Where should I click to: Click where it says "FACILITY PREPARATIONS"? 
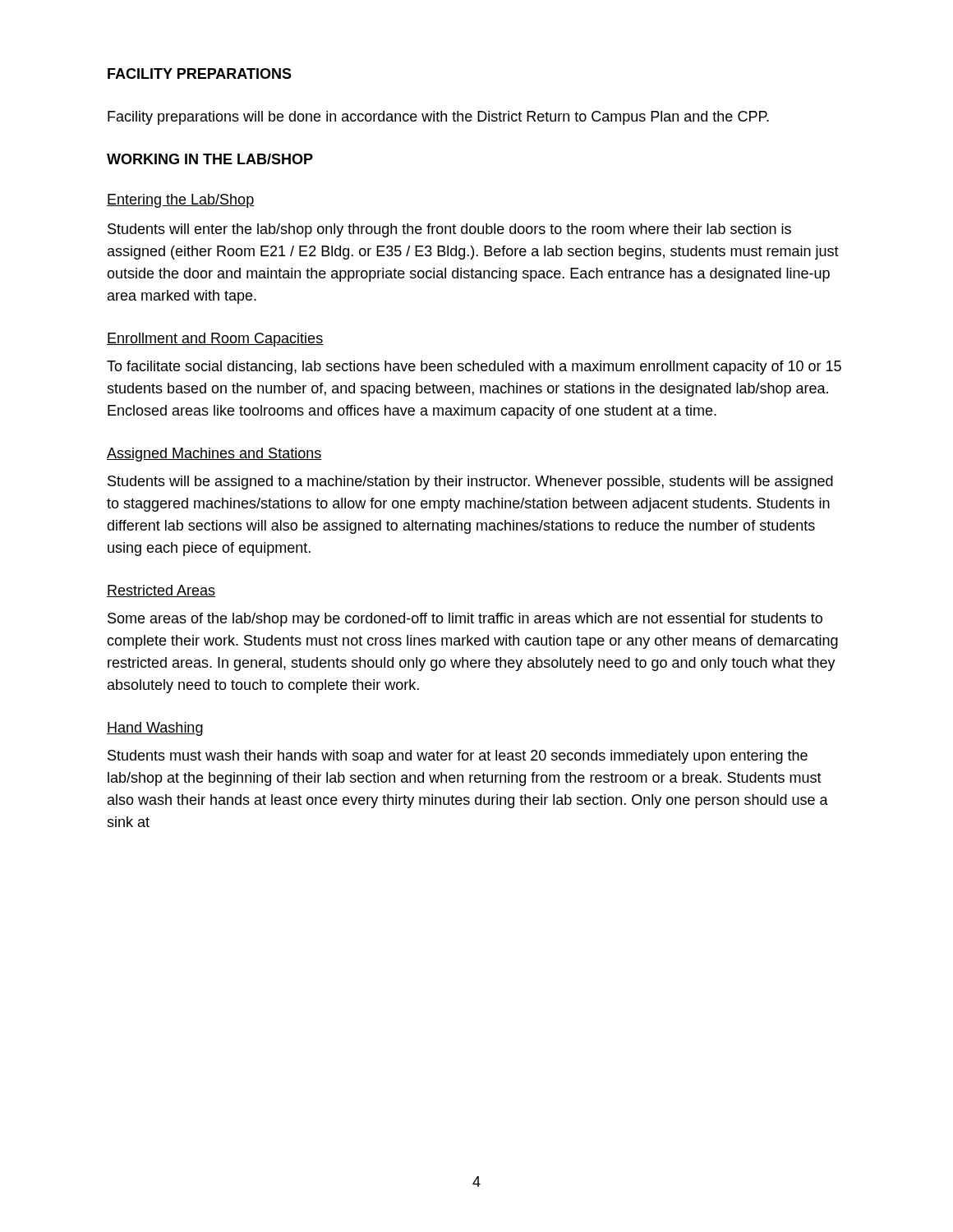click(x=200, y=74)
